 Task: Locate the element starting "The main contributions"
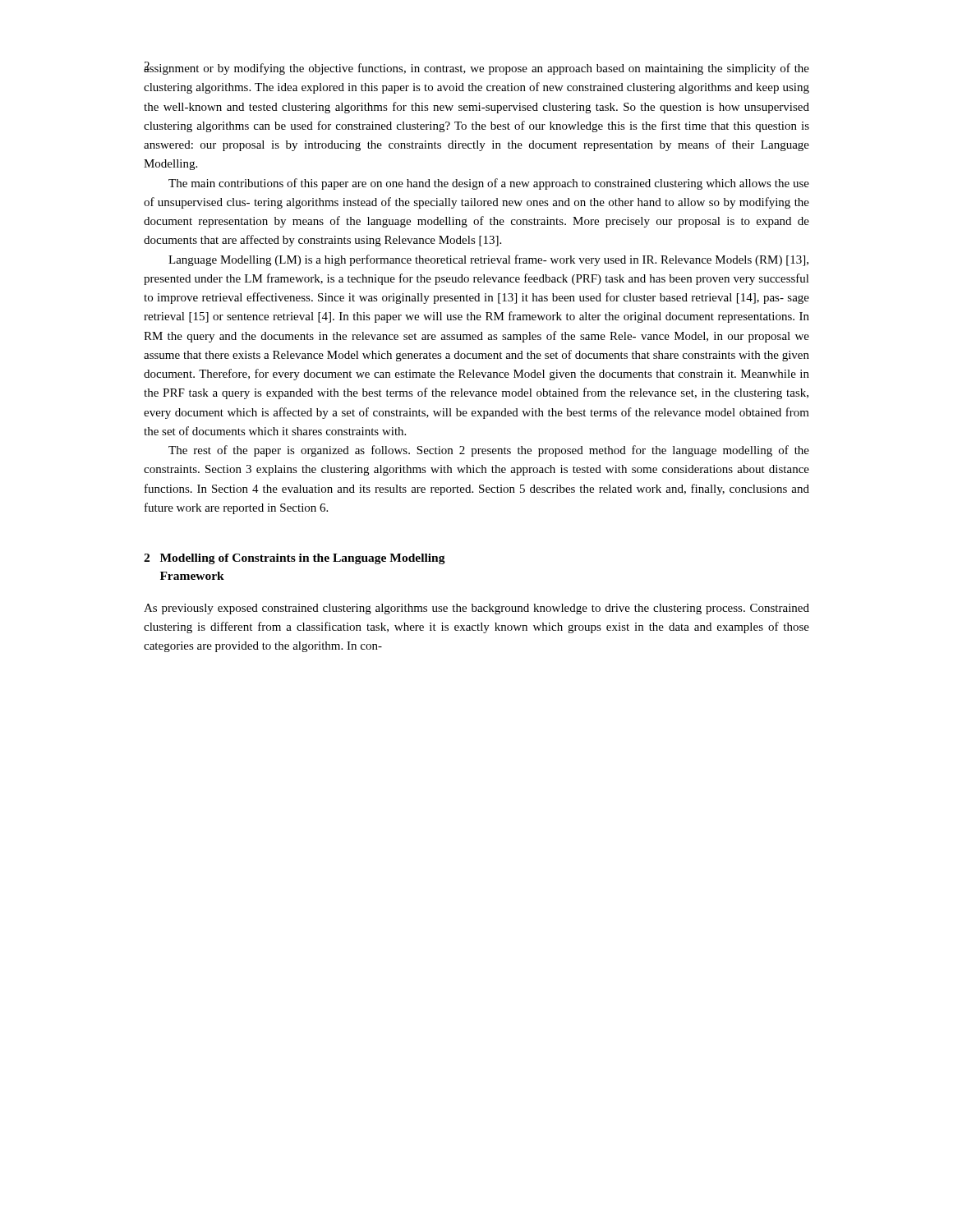click(x=476, y=212)
